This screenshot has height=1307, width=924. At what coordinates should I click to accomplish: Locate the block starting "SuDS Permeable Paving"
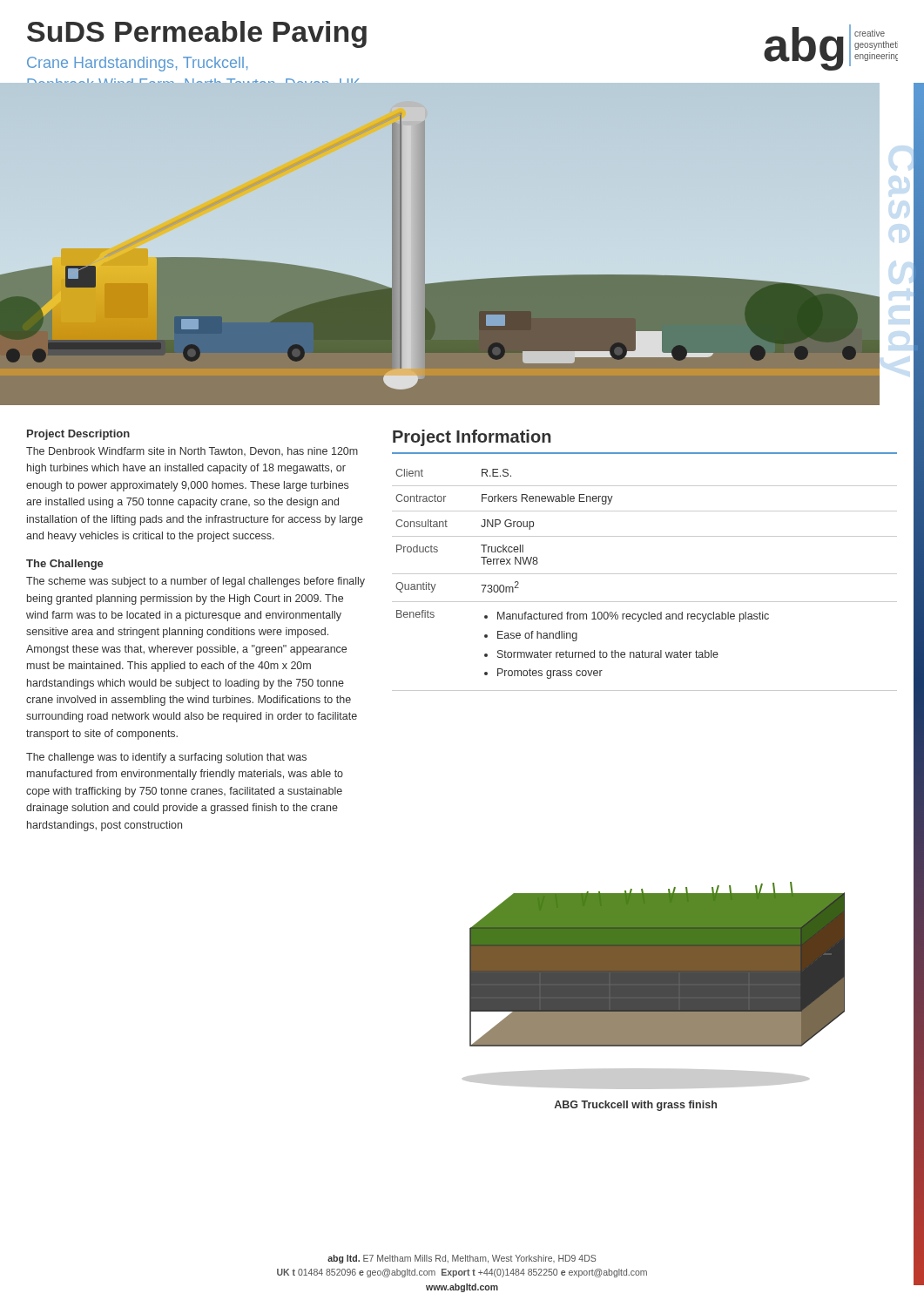click(197, 32)
